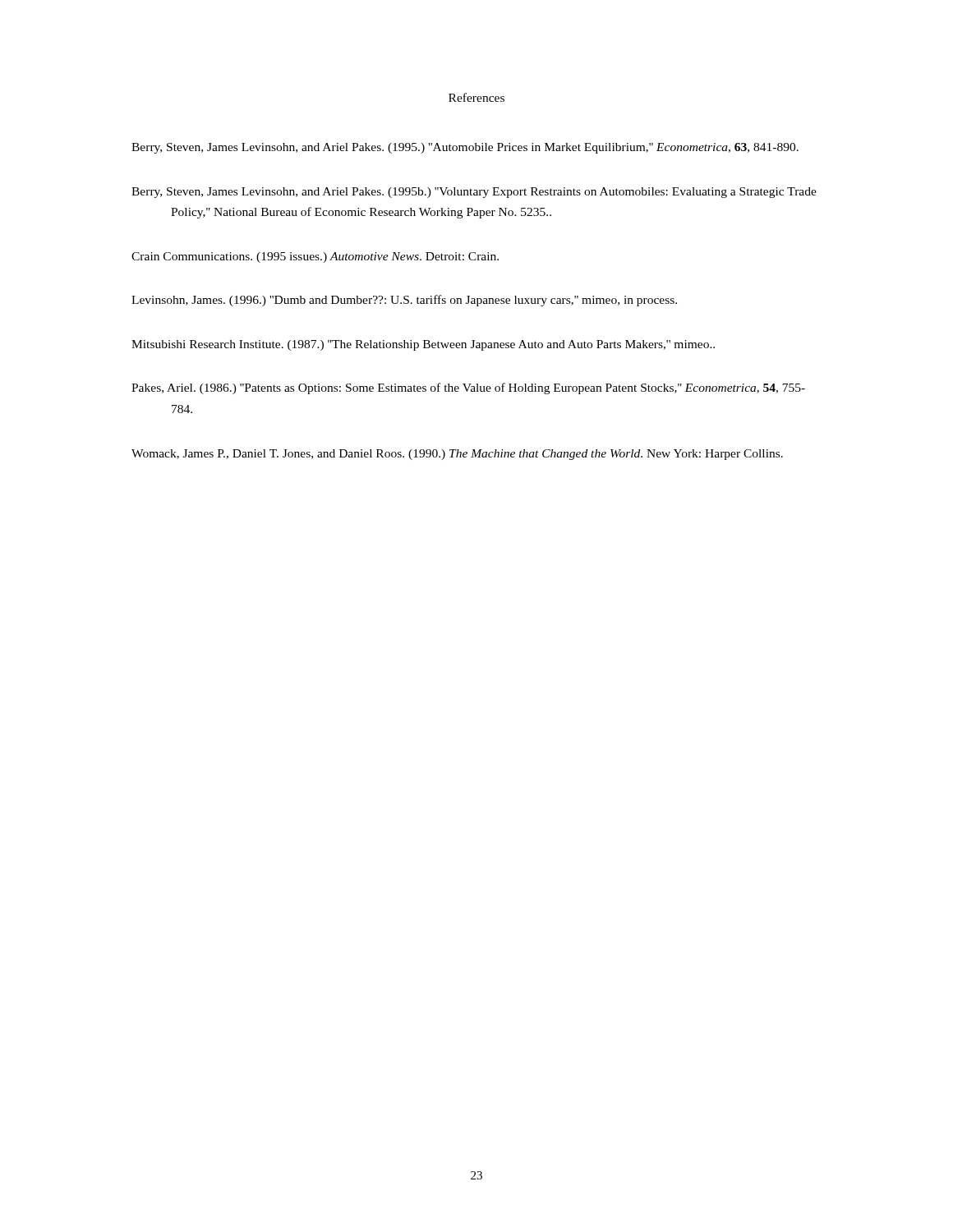
Task: Click on the list item with the text "Levinsohn, James. (1996.) ''Dumb and"
Action: (405, 300)
